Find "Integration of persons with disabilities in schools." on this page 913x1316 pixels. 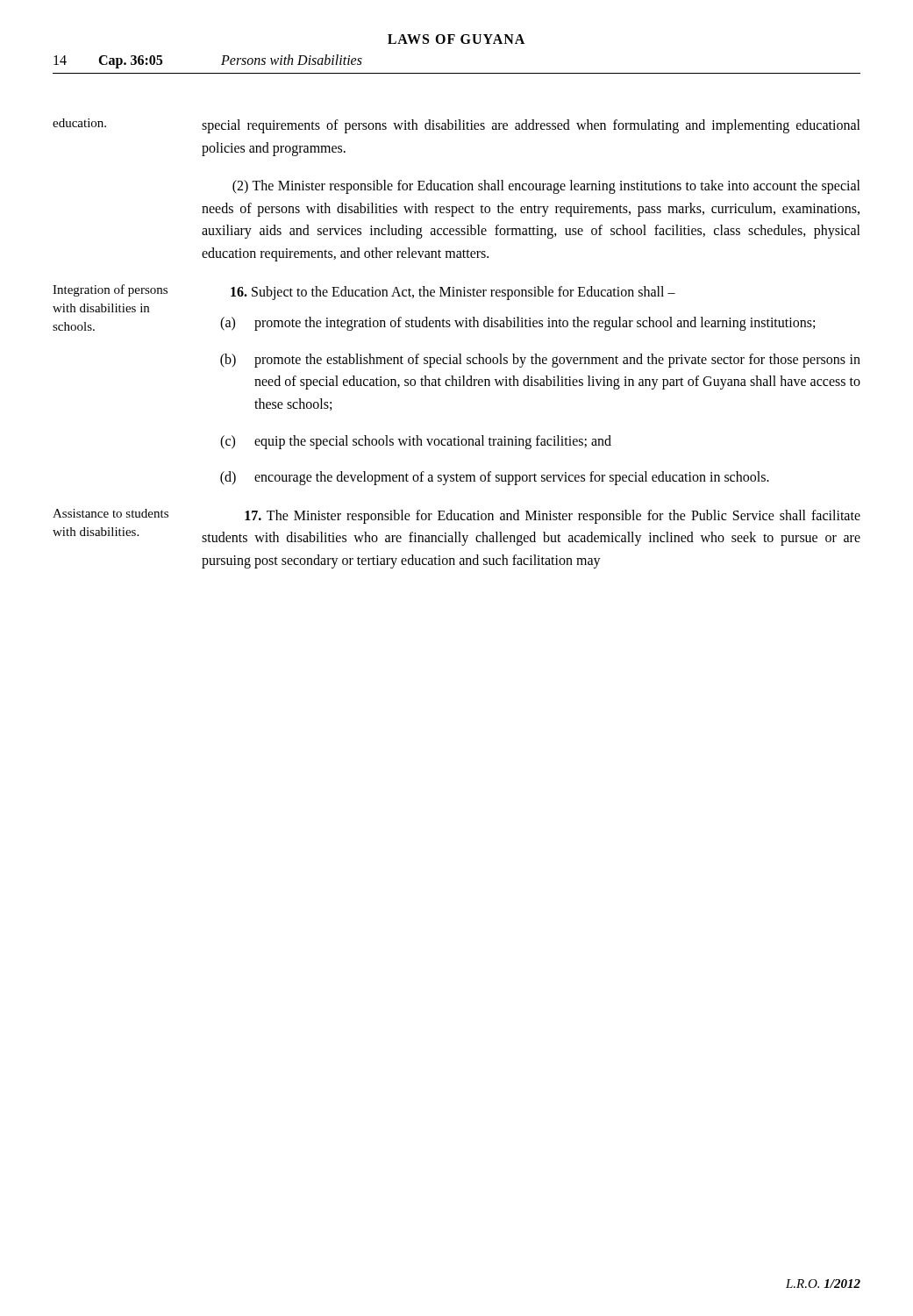[x=110, y=308]
